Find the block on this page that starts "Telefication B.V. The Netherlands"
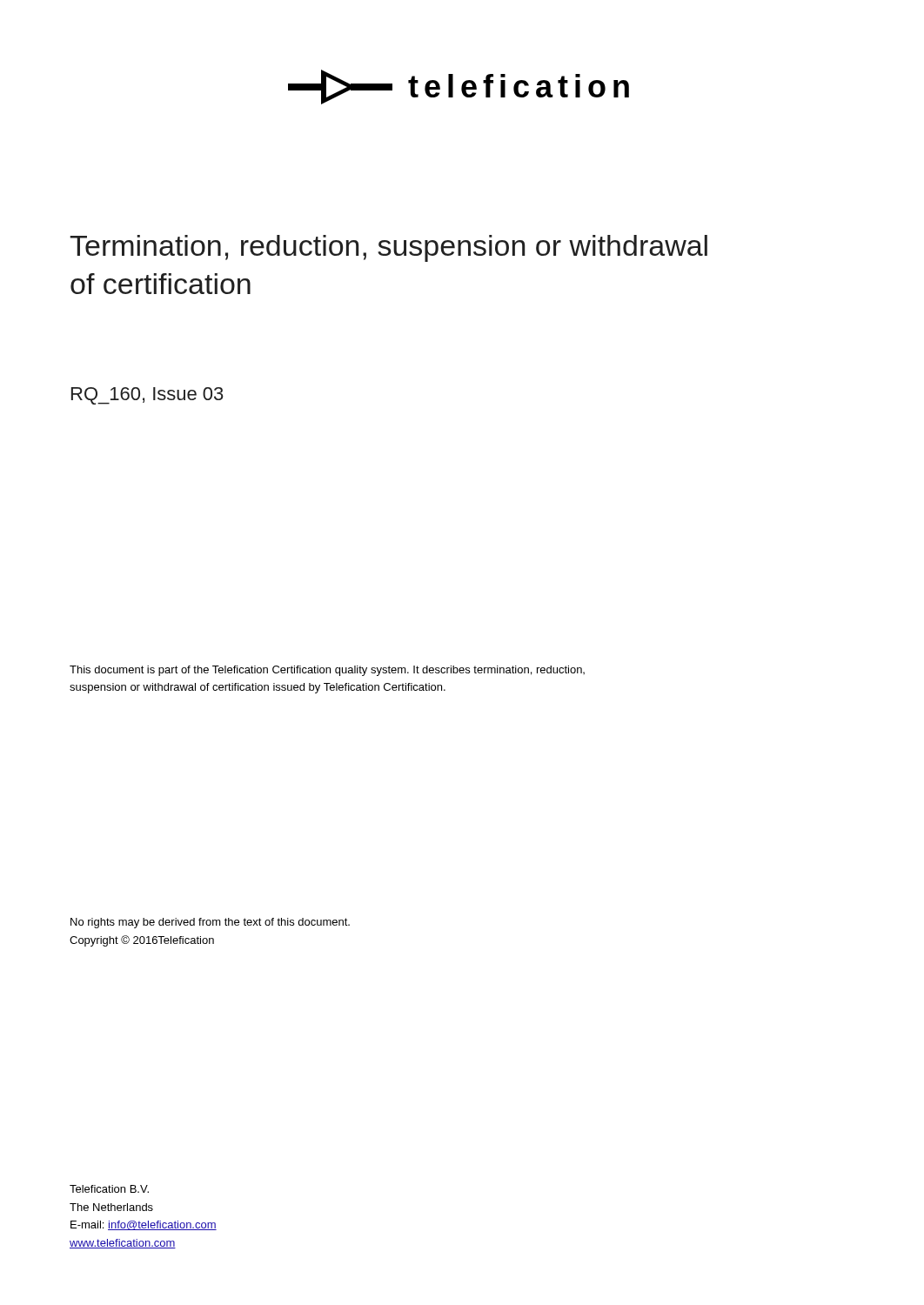The height and width of the screenshot is (1305, 924). pos(143,1217)
